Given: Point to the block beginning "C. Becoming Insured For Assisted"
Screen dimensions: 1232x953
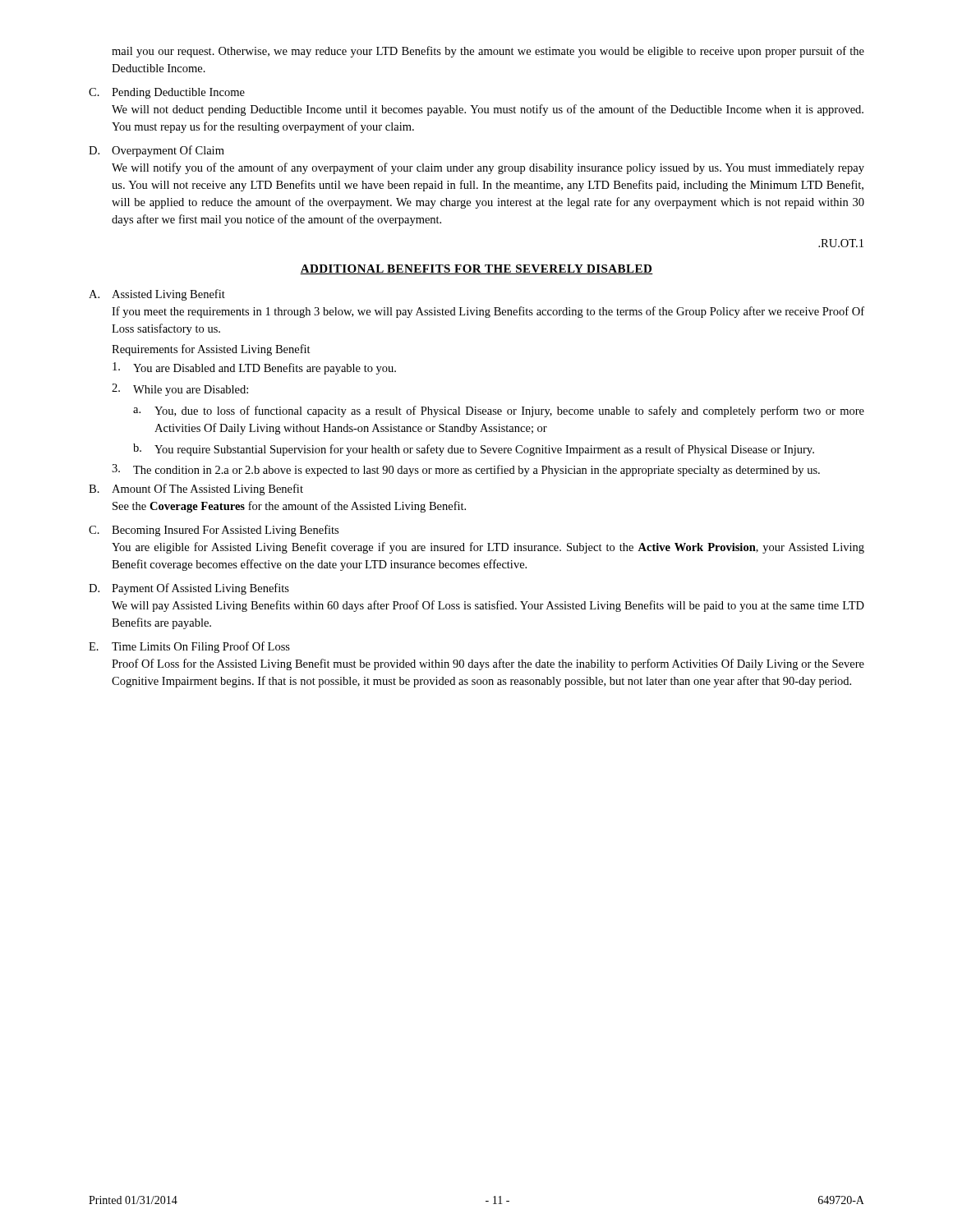Looking at the screenshot, I should tap(214, 530).
